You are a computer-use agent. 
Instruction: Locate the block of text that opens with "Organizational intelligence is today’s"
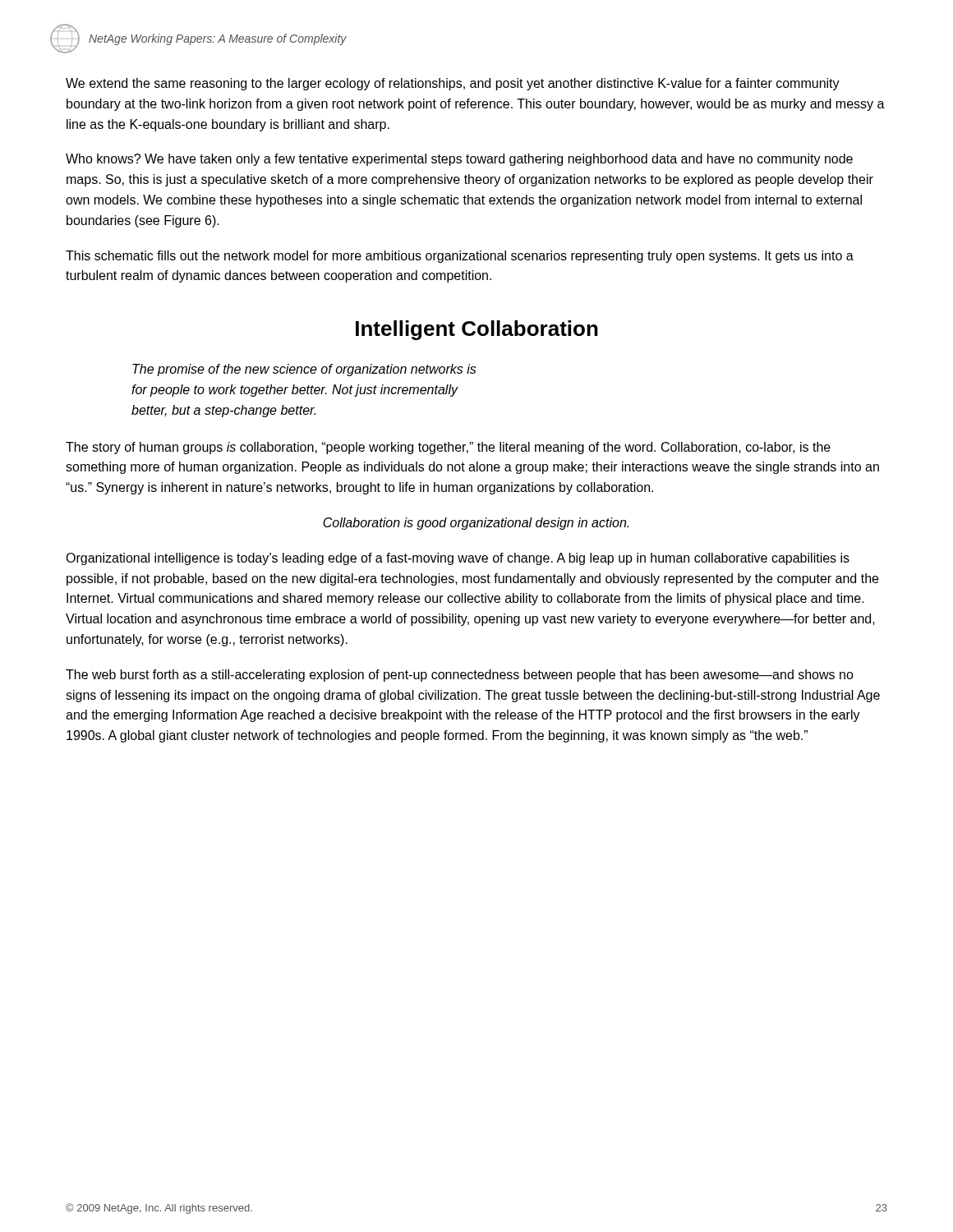point(472,599)
